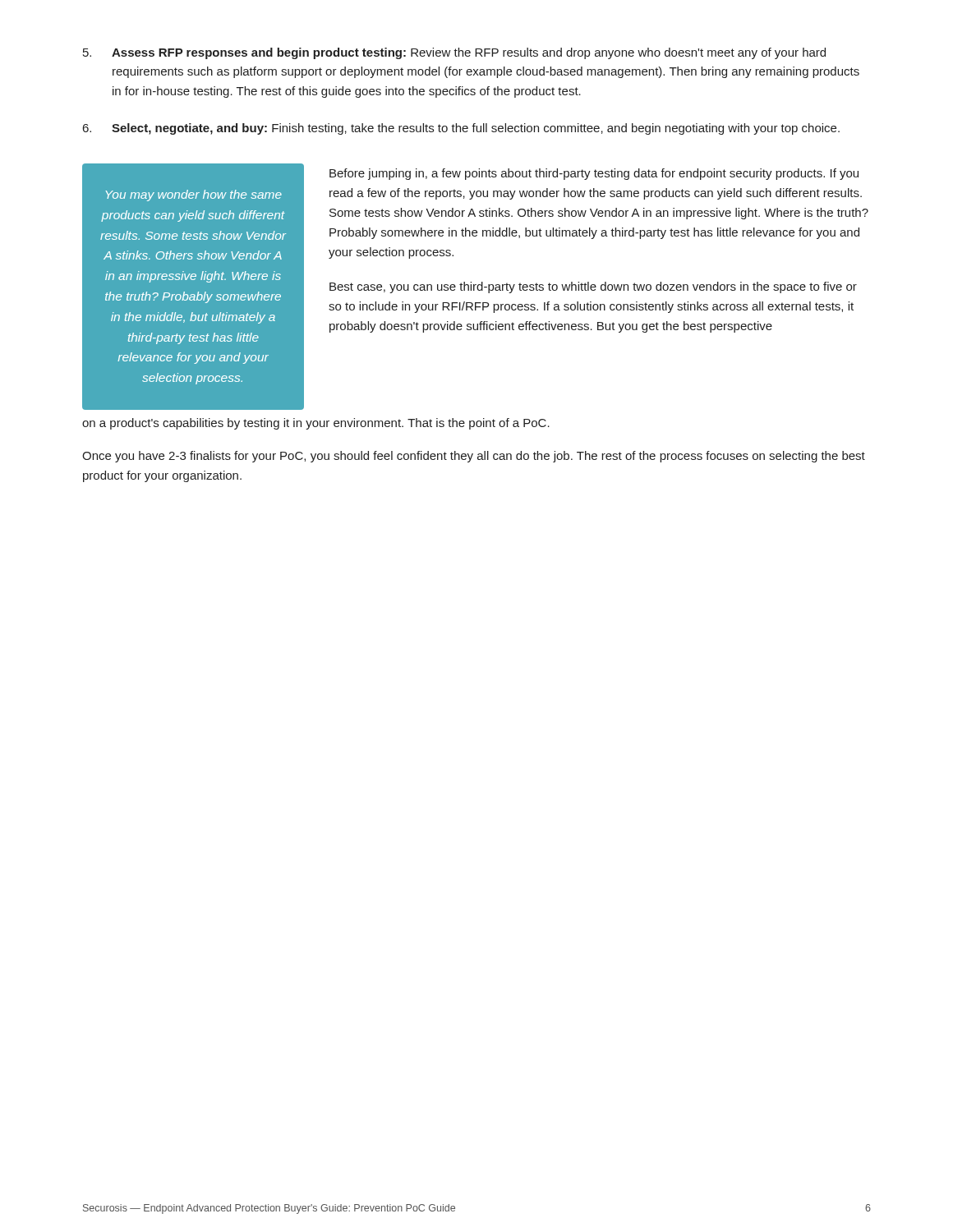Click on the block starting "Before jumping in, a few points about third-party"
Viewport: 953px width, 1232px height.
(594, 174)
